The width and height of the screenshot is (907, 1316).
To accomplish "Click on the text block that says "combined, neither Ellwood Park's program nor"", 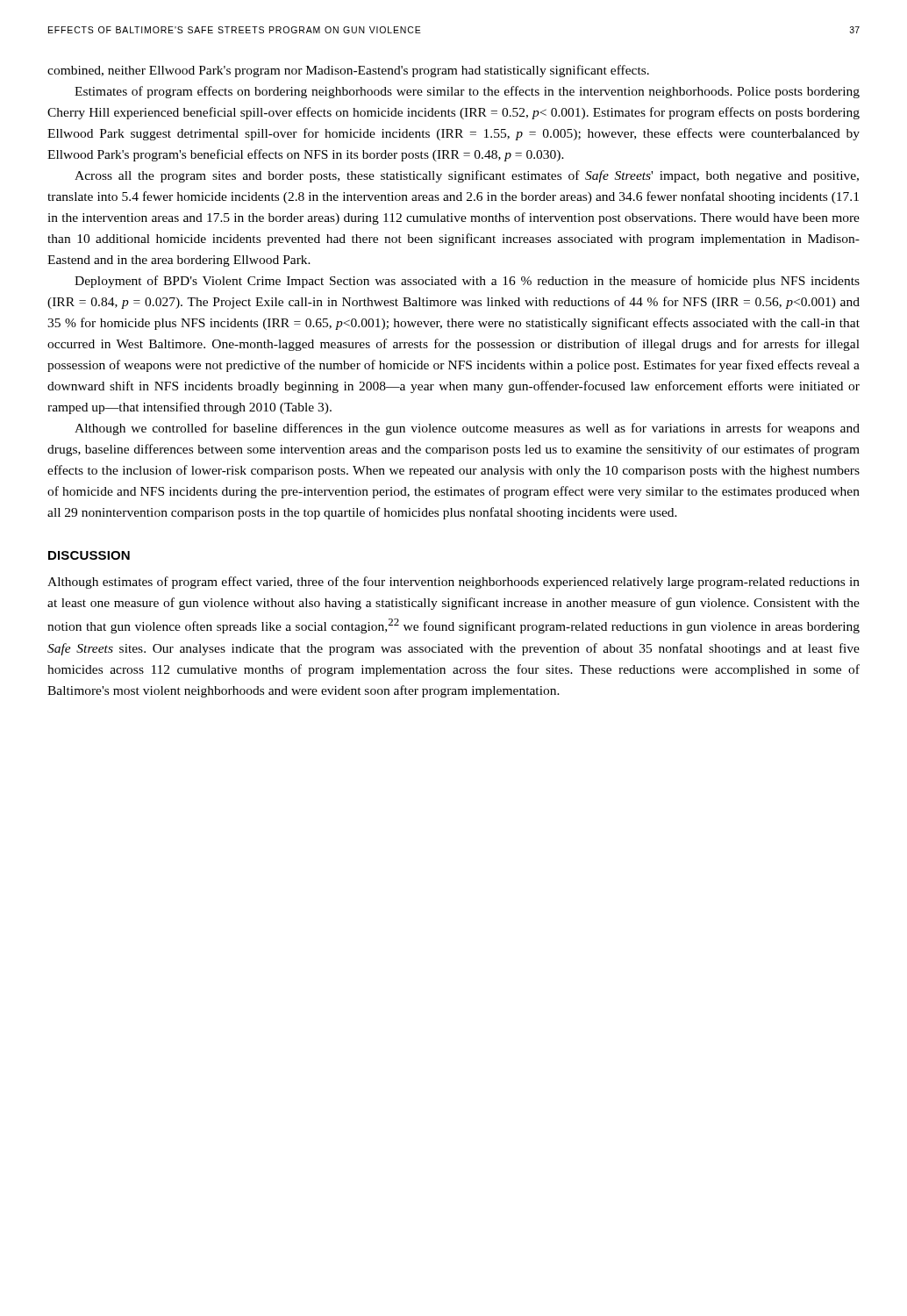I will pyautogui.click(x=454, y=291).
